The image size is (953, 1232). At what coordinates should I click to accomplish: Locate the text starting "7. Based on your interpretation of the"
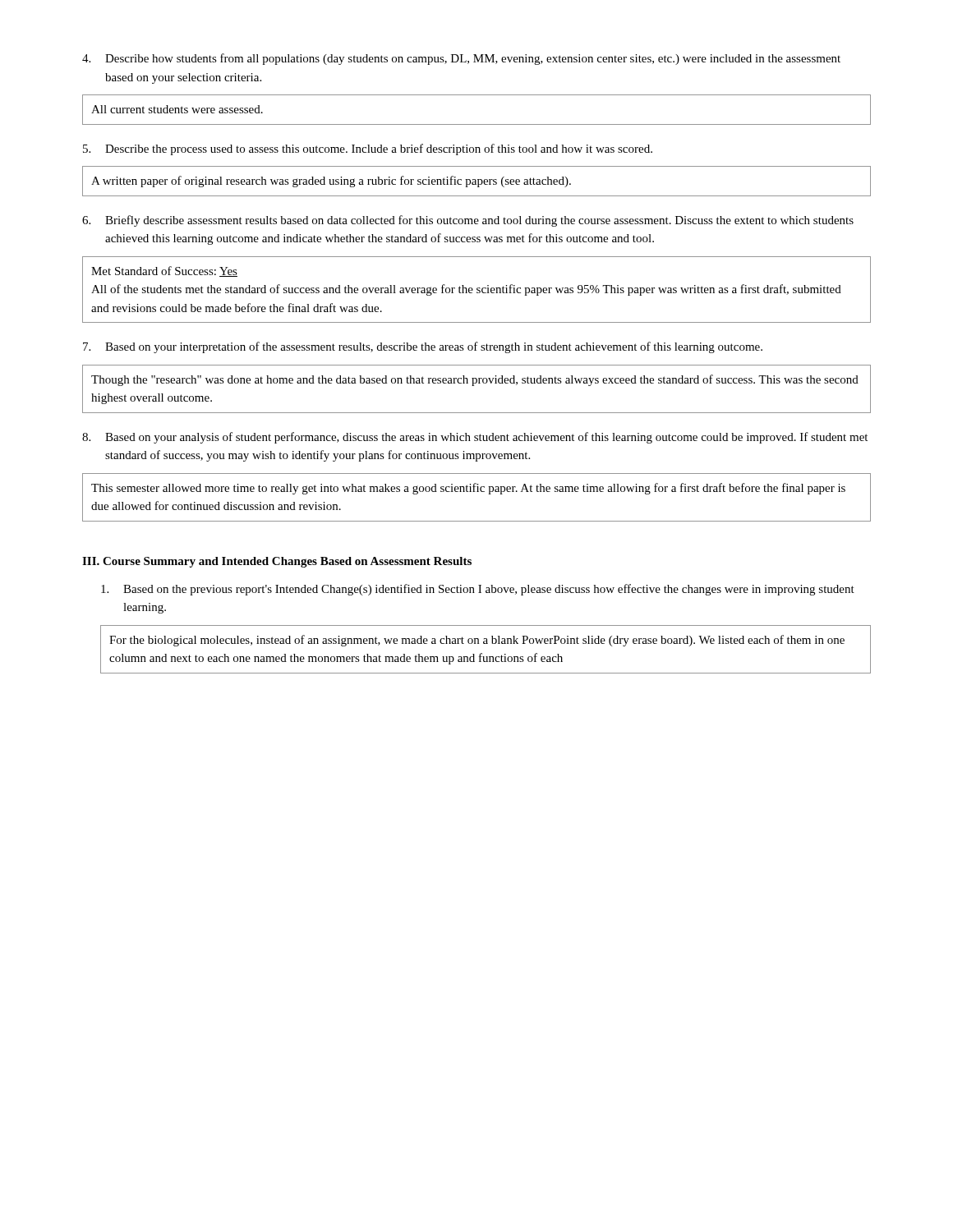[x=476, y=347]
